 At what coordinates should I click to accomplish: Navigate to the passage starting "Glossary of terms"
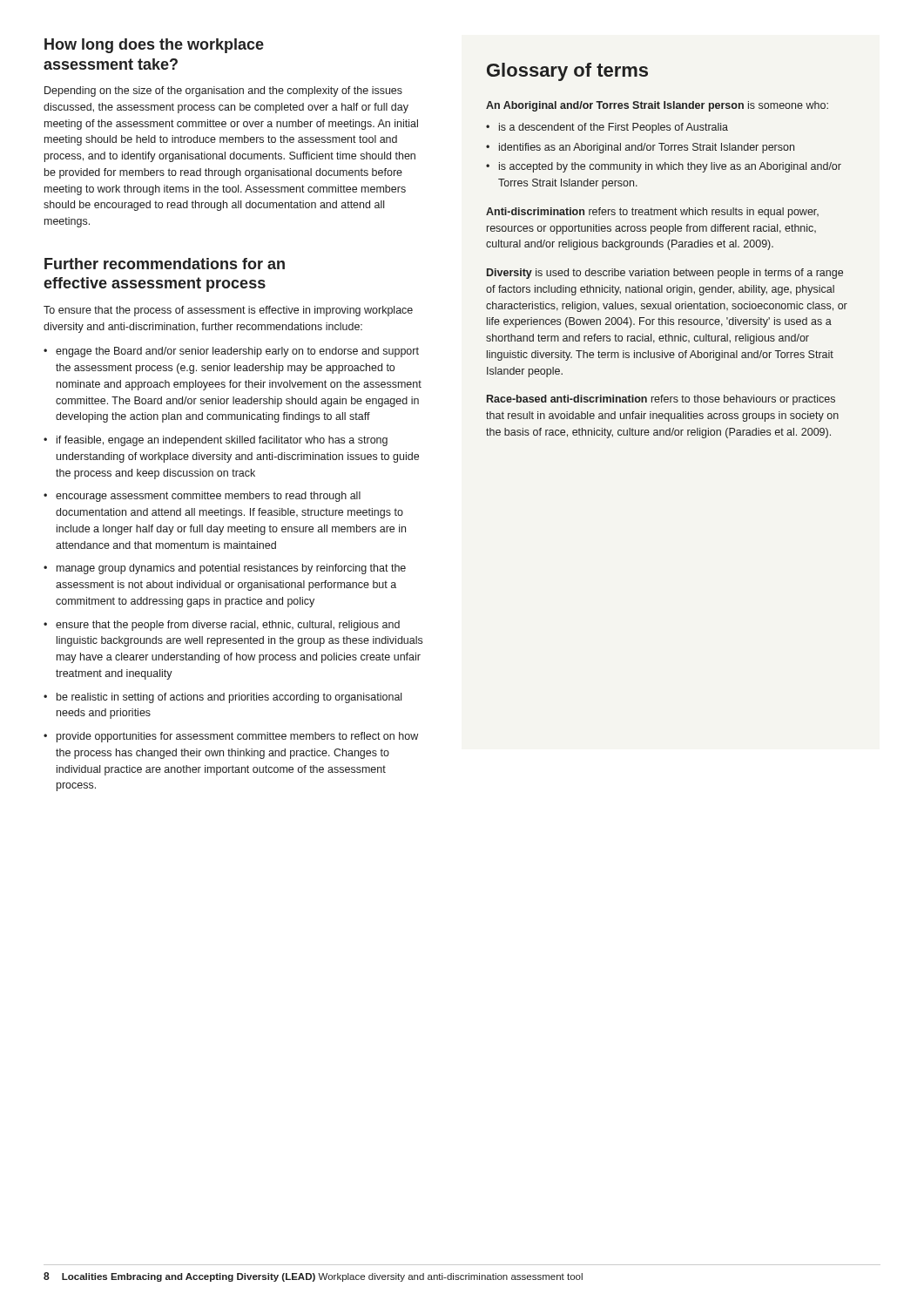click(567, 70)
